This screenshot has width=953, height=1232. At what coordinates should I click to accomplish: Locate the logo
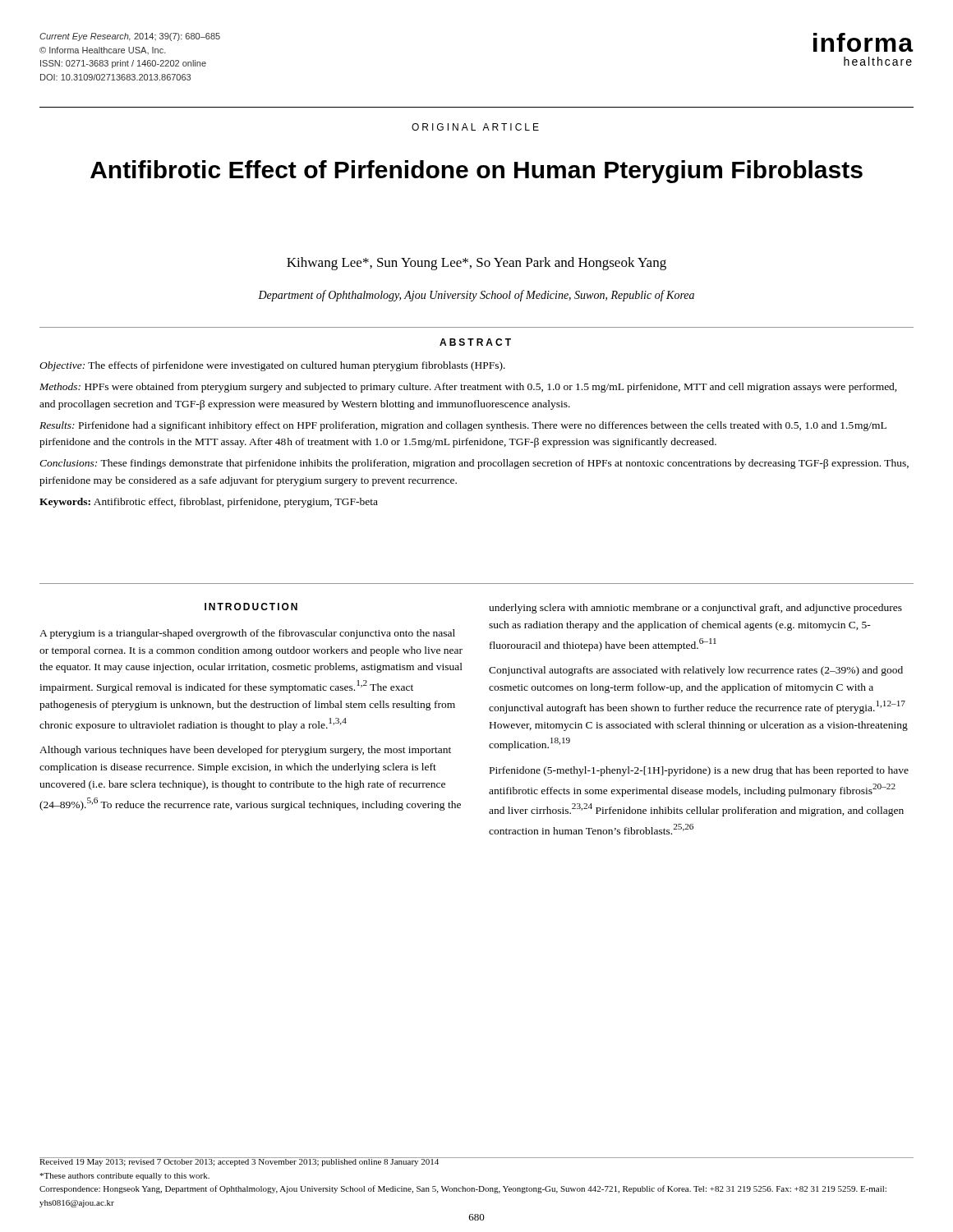[862, 48]
